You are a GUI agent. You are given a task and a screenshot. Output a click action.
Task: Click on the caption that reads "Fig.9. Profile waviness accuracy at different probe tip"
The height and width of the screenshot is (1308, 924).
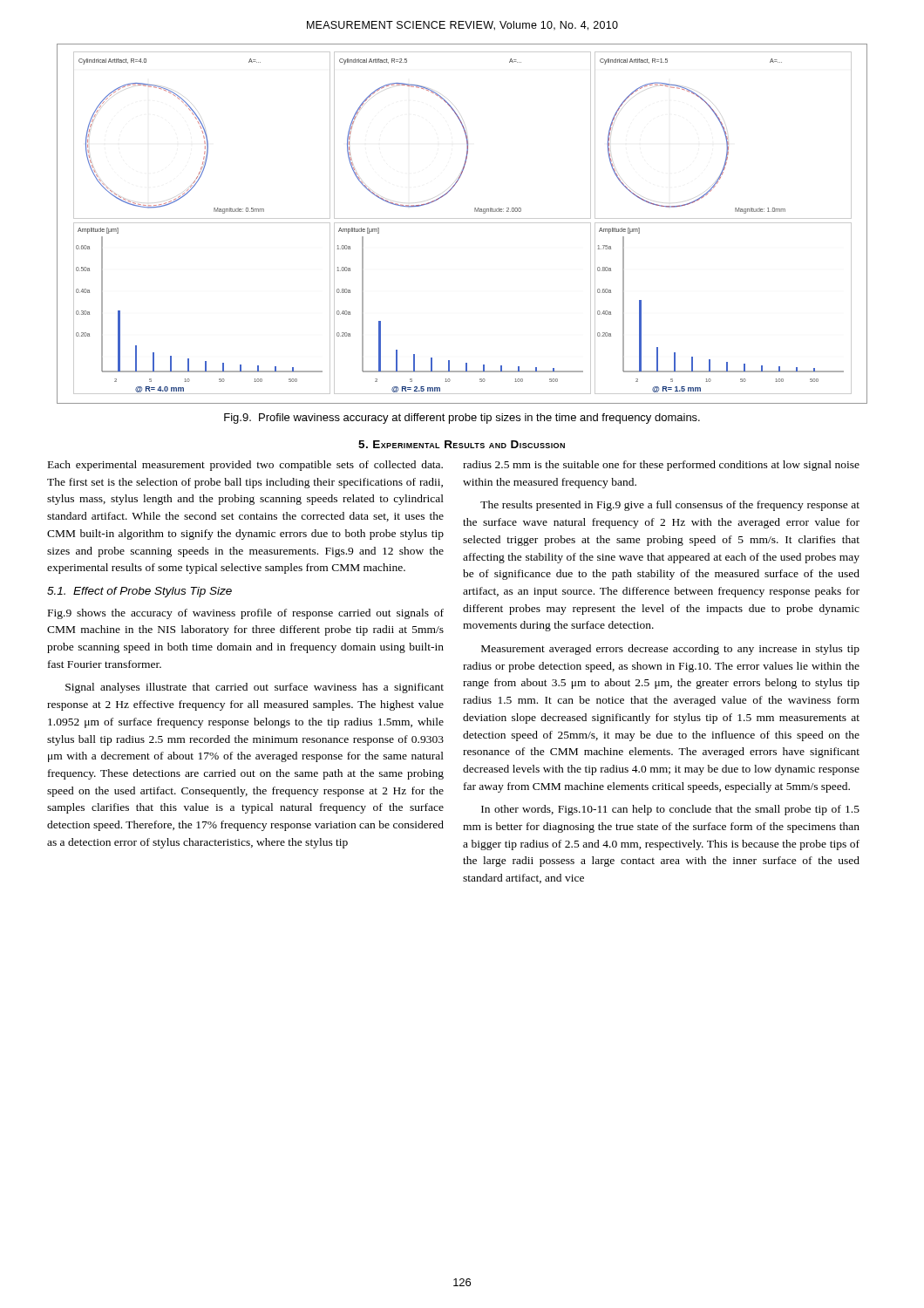click(x=462, y=417)
